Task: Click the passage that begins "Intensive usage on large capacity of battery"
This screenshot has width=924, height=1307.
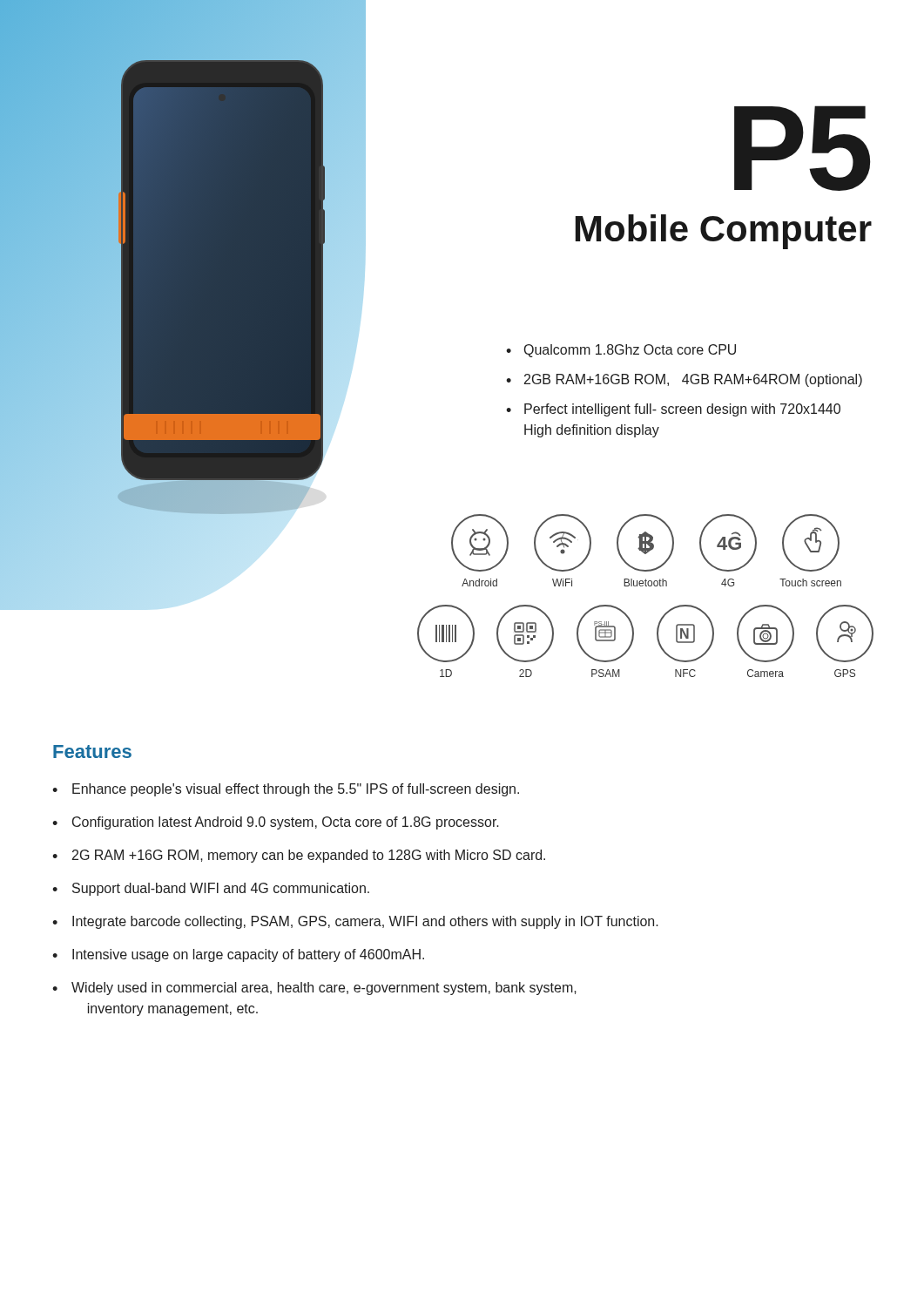Action: tap(248, 955)
